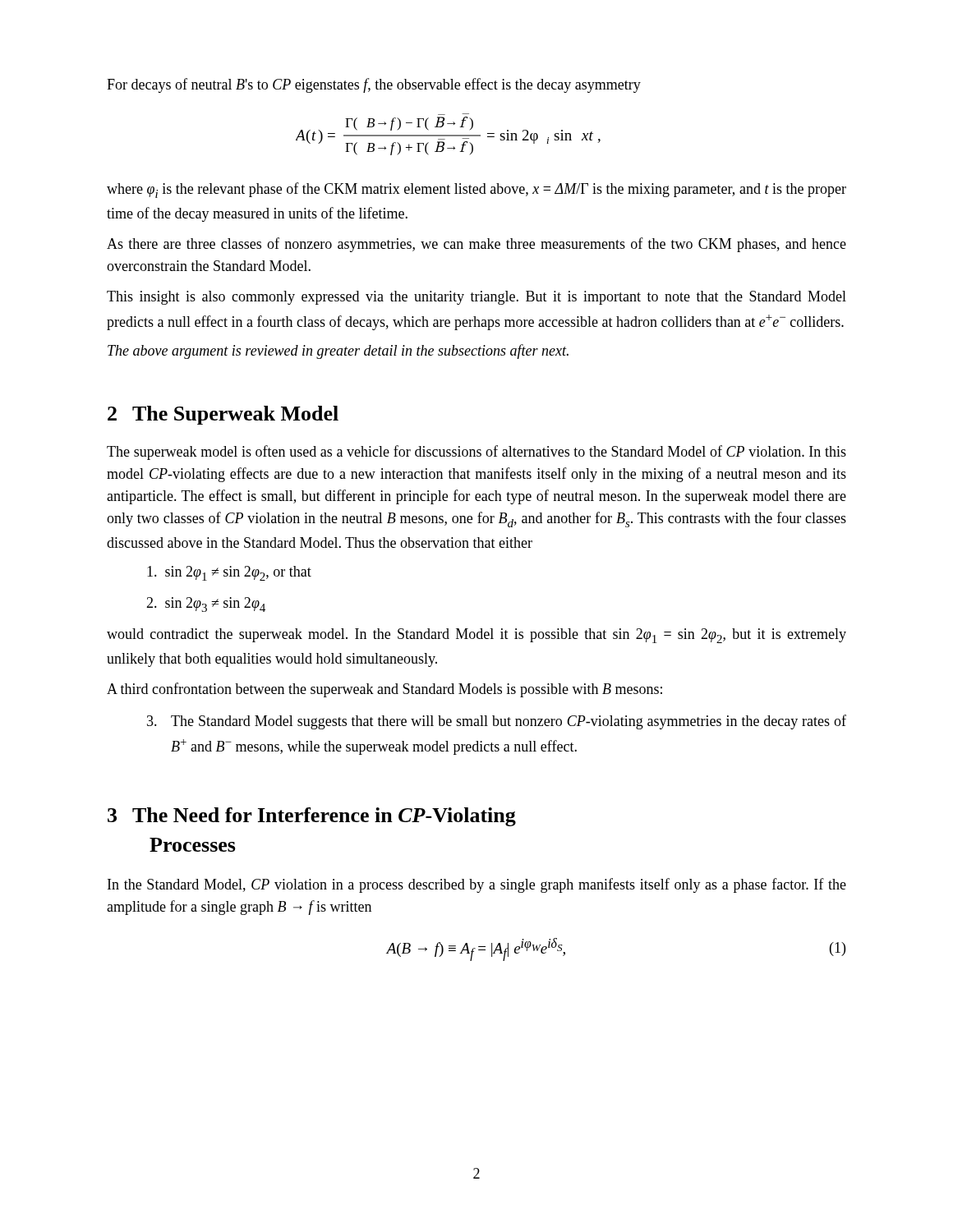Point to the block beginning "In the Standard Model, CP"
The width and height of the screenshot is (953, 1232).
(x=476, y=895)
